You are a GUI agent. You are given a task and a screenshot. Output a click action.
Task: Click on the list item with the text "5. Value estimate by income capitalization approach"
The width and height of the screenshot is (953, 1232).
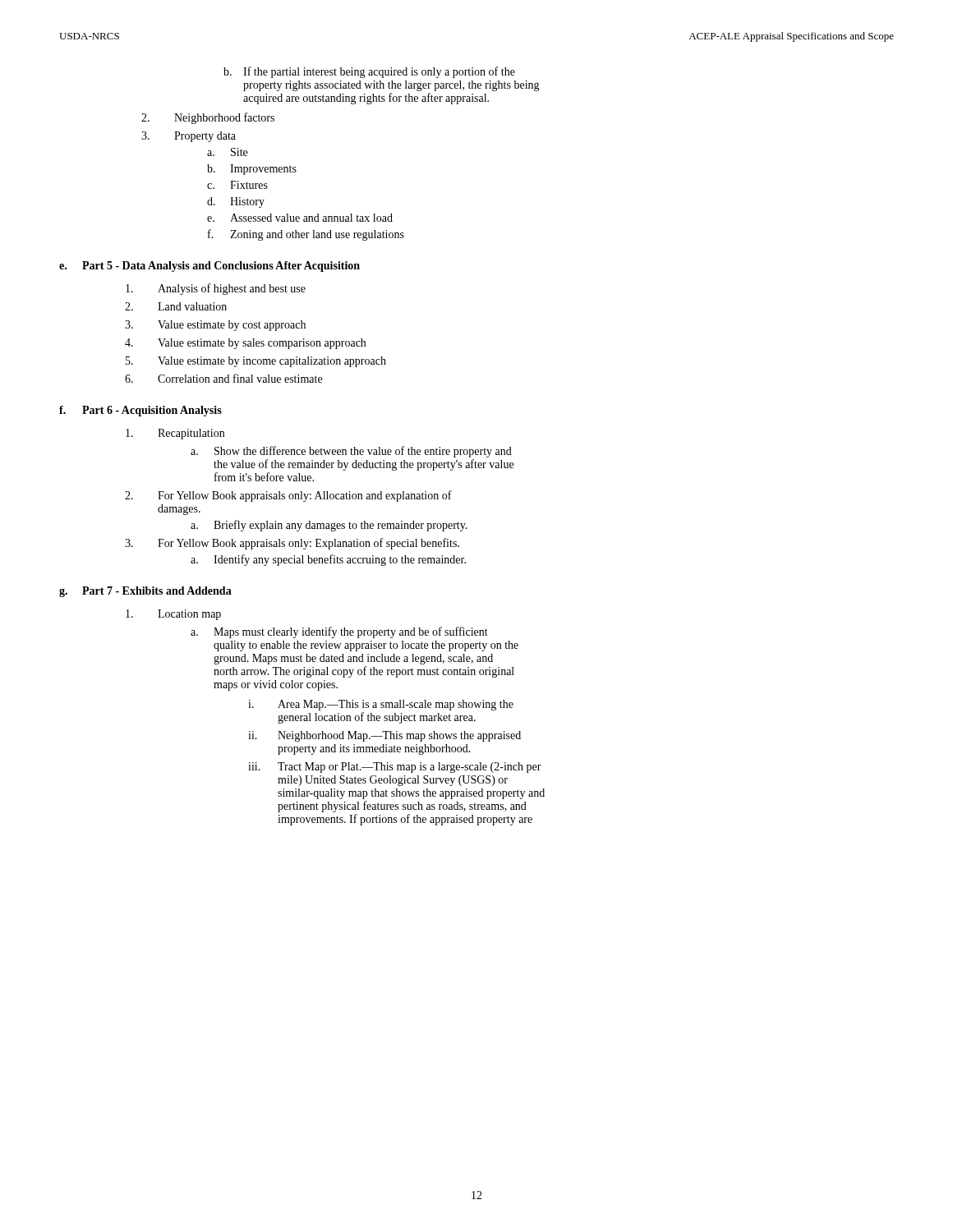[255, 361]
